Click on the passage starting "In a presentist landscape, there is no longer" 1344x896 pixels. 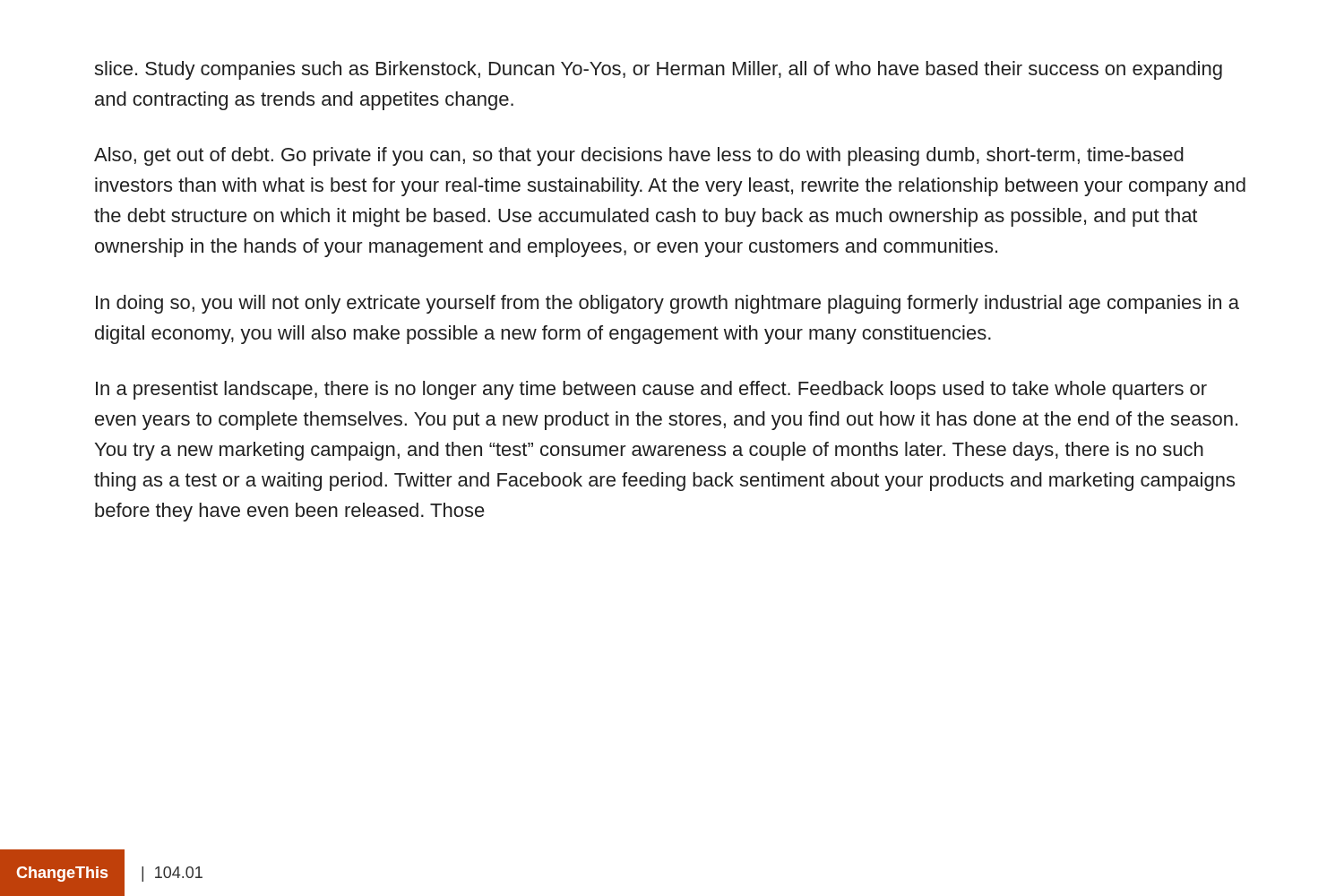pos(667,449)
